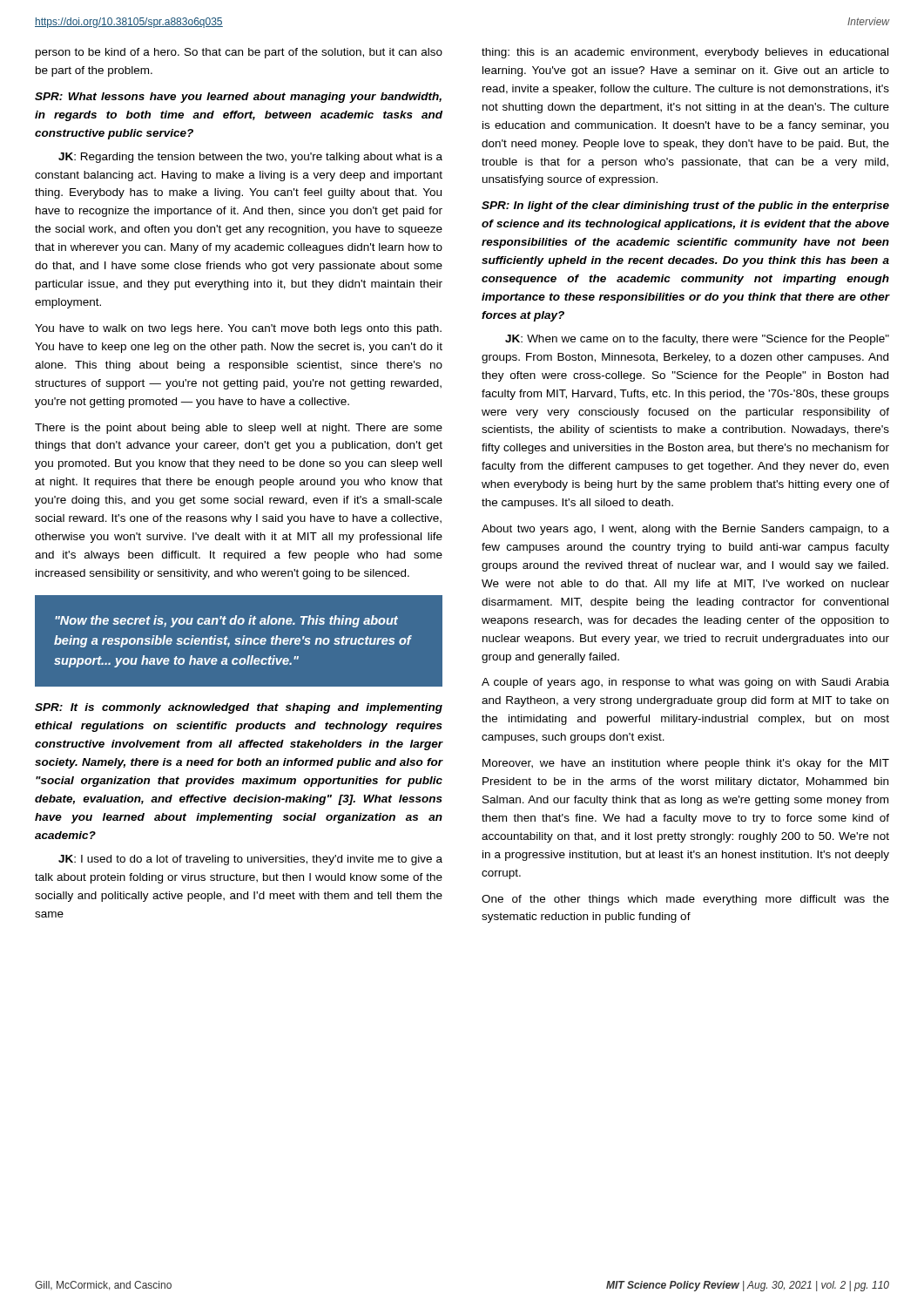Select the section header that reads "SPR: In light of the clear diminishing"
Image resolution: width=924 pixels, height=1307 pixels.
point(685,261)
